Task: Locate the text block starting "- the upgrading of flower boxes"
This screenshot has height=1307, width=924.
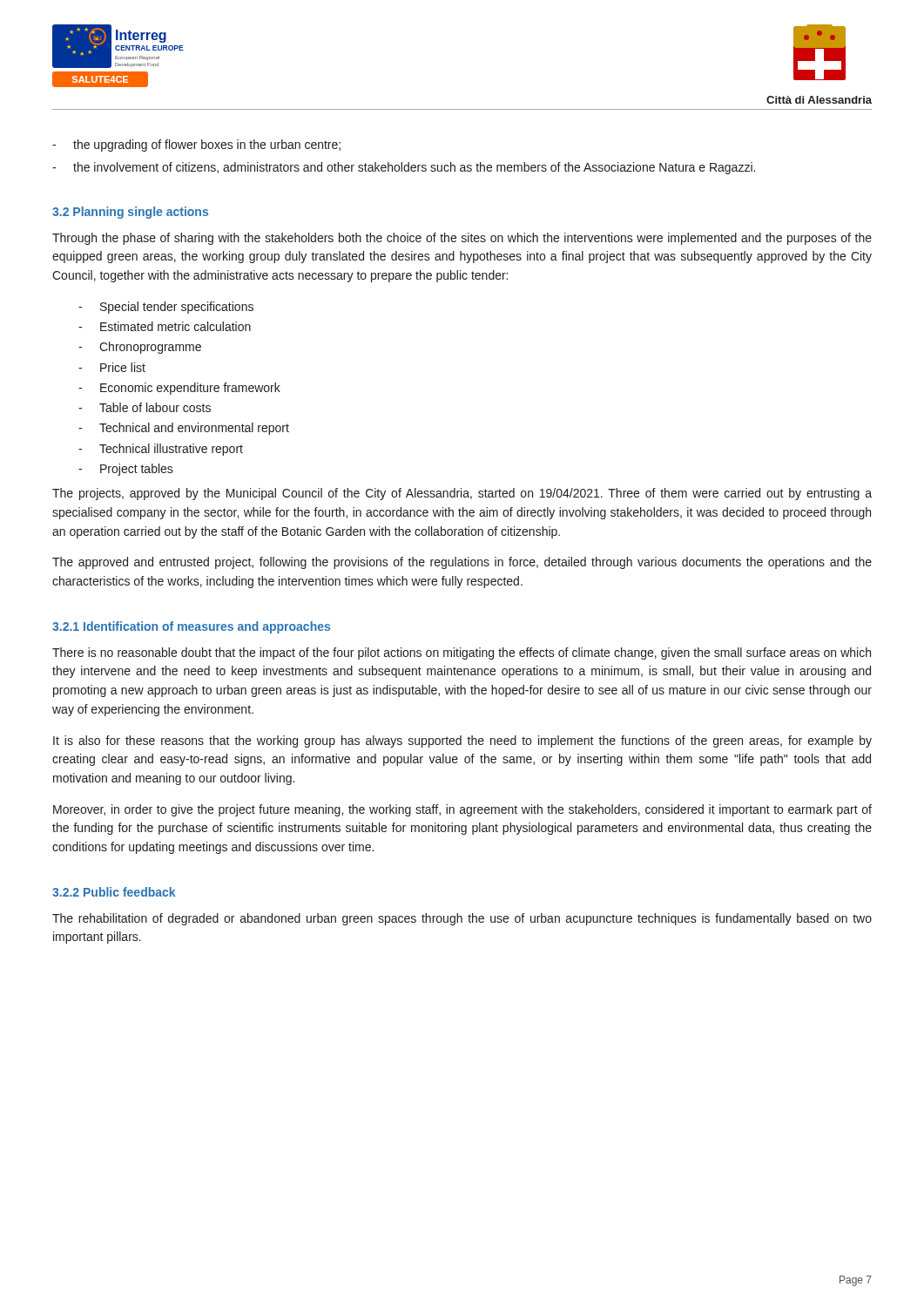Action: pos(197,145)
